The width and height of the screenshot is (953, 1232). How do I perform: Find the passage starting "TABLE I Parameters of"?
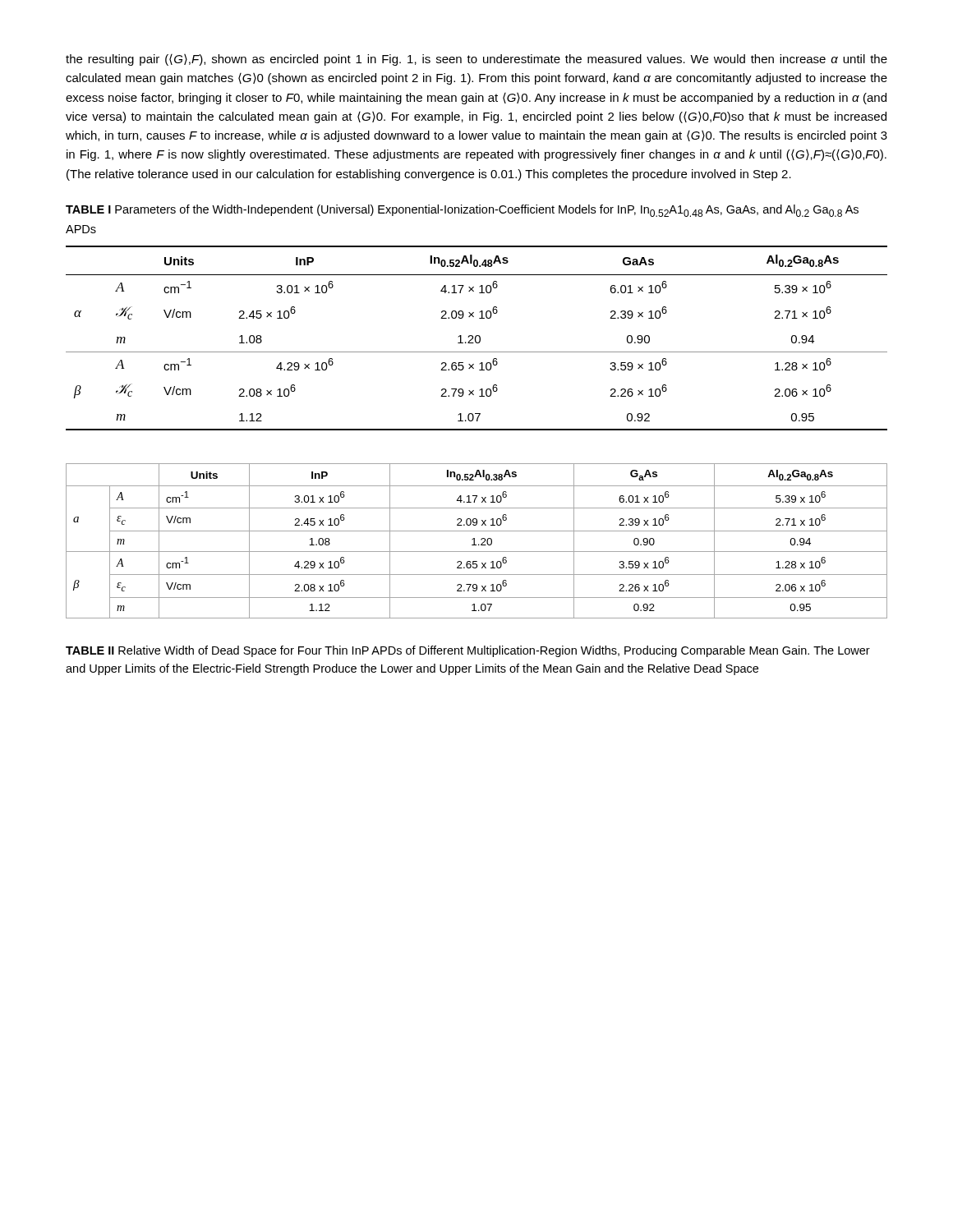coord(462,219)
